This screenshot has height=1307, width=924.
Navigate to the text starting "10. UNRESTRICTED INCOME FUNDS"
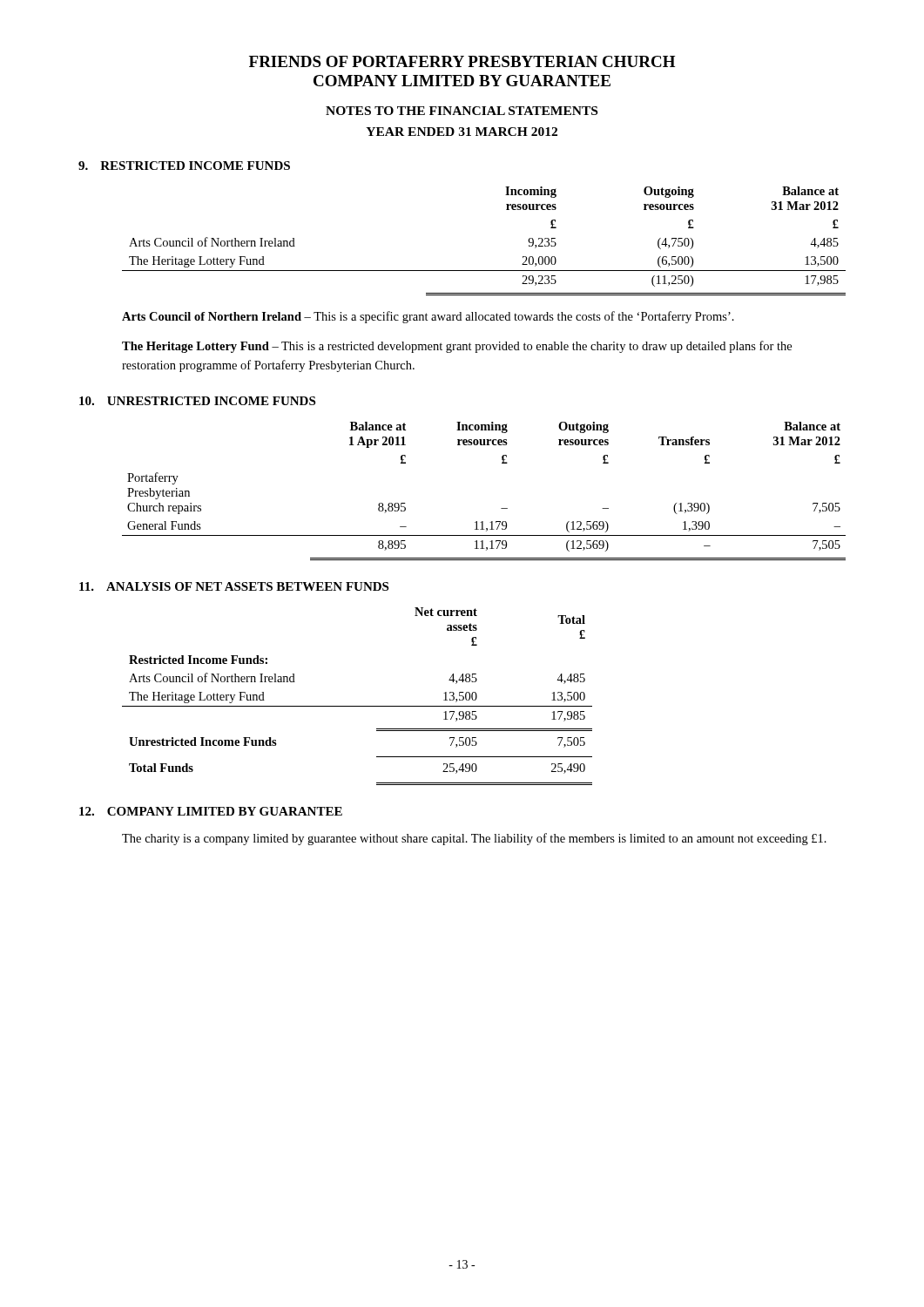point(197,401)
